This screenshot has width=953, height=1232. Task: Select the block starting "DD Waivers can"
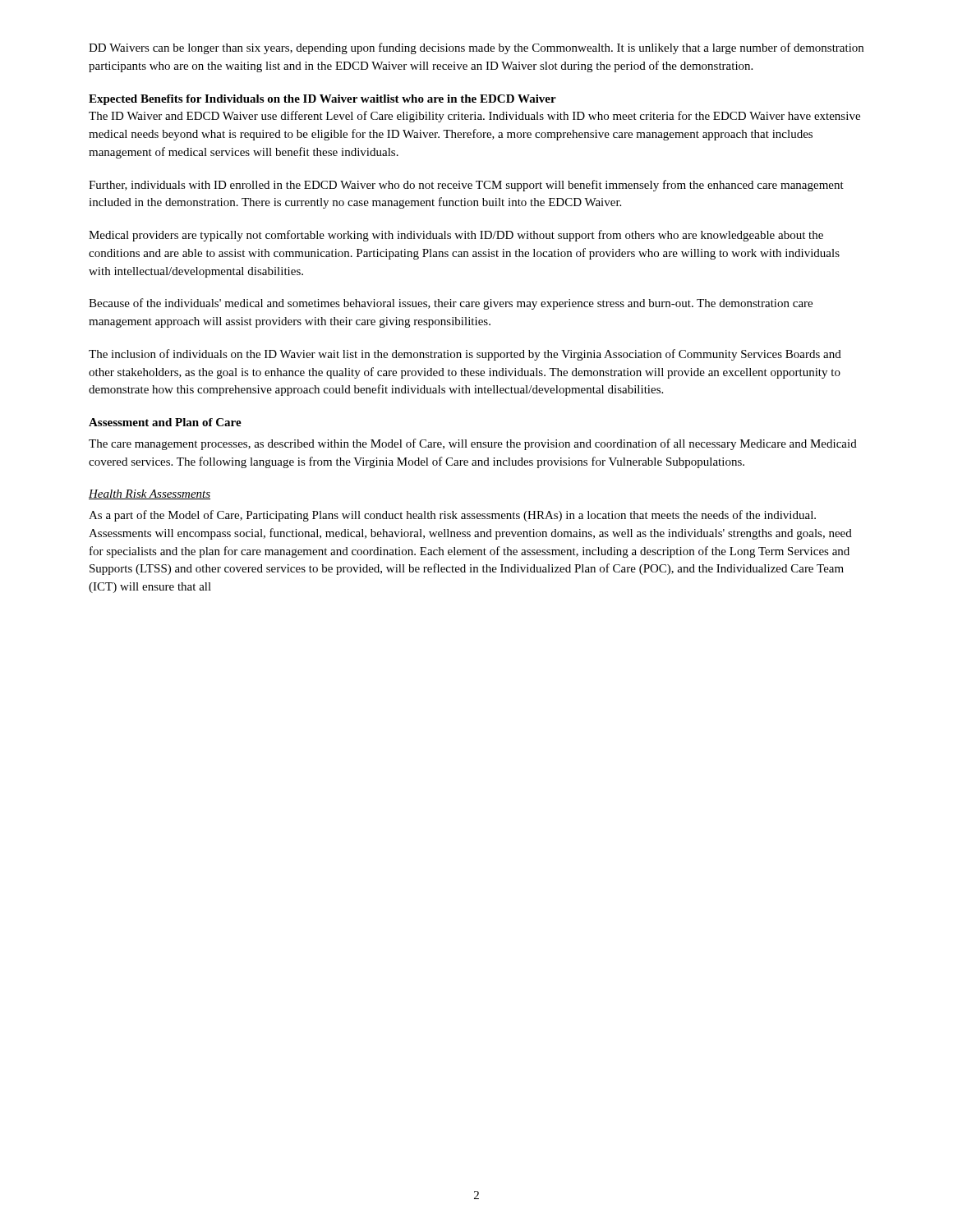[476, 57]
